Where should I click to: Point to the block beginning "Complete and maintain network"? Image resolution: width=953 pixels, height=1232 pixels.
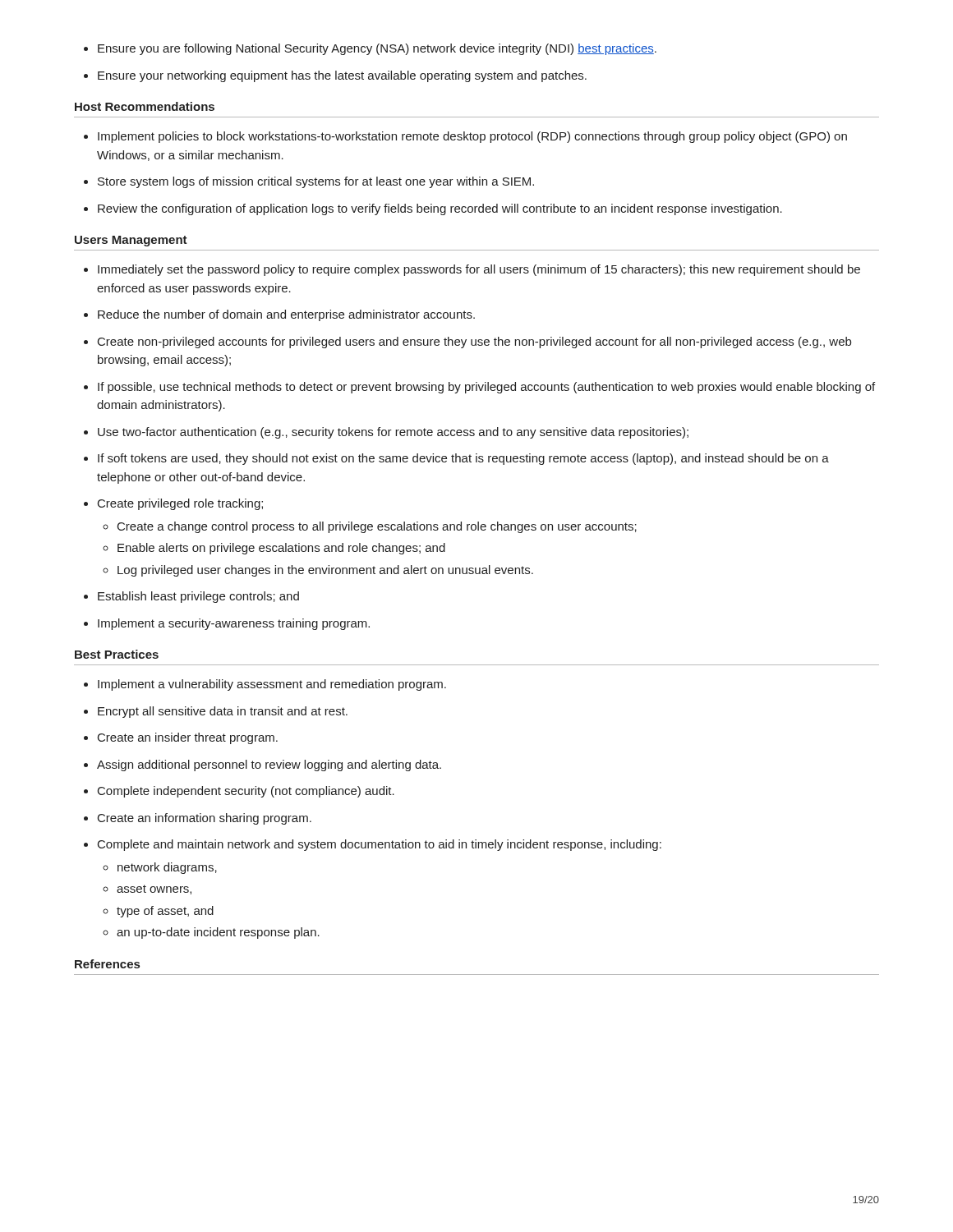[x=373, y=845]
